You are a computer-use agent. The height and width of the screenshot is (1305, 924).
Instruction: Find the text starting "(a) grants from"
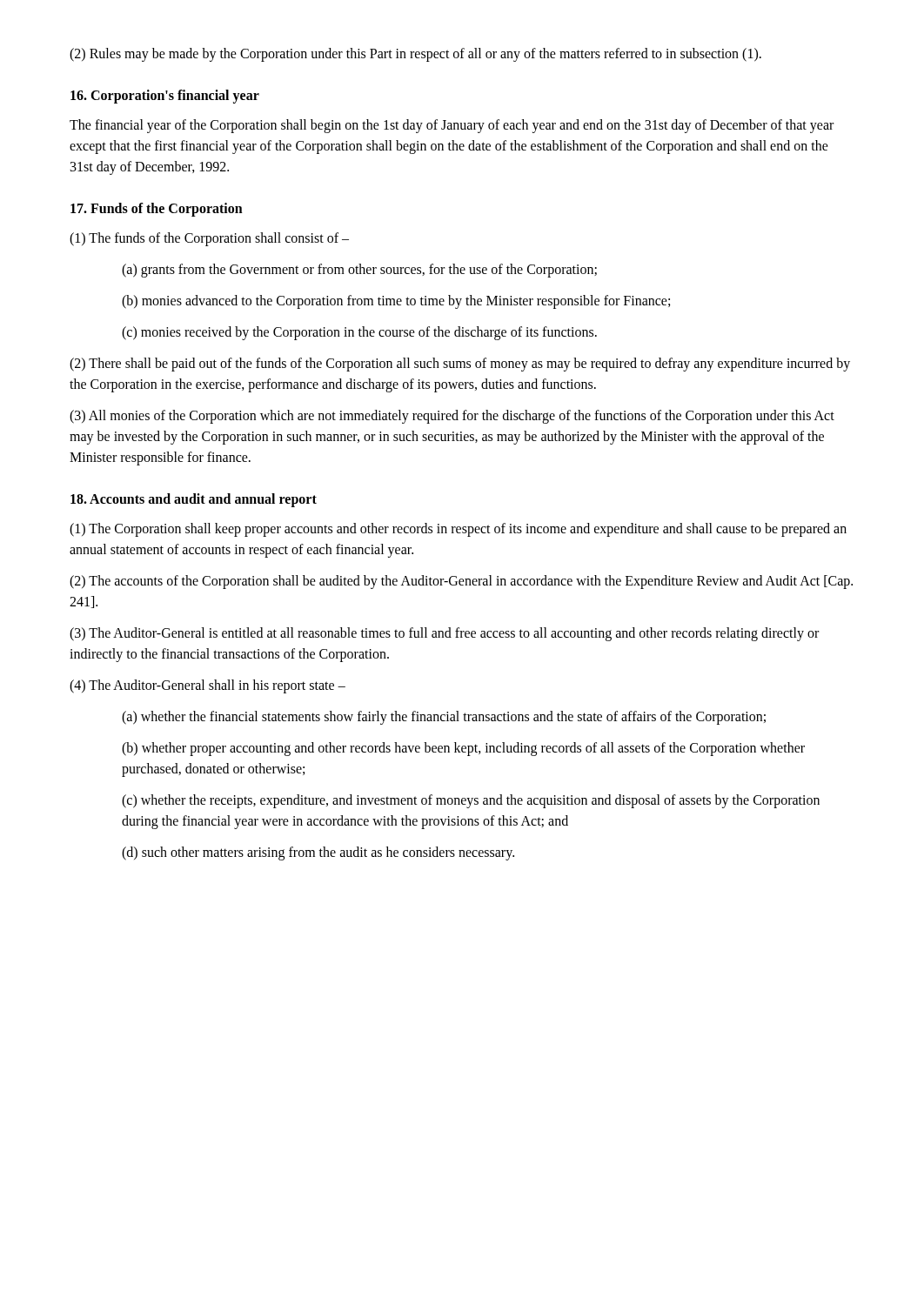pos(360,269)
